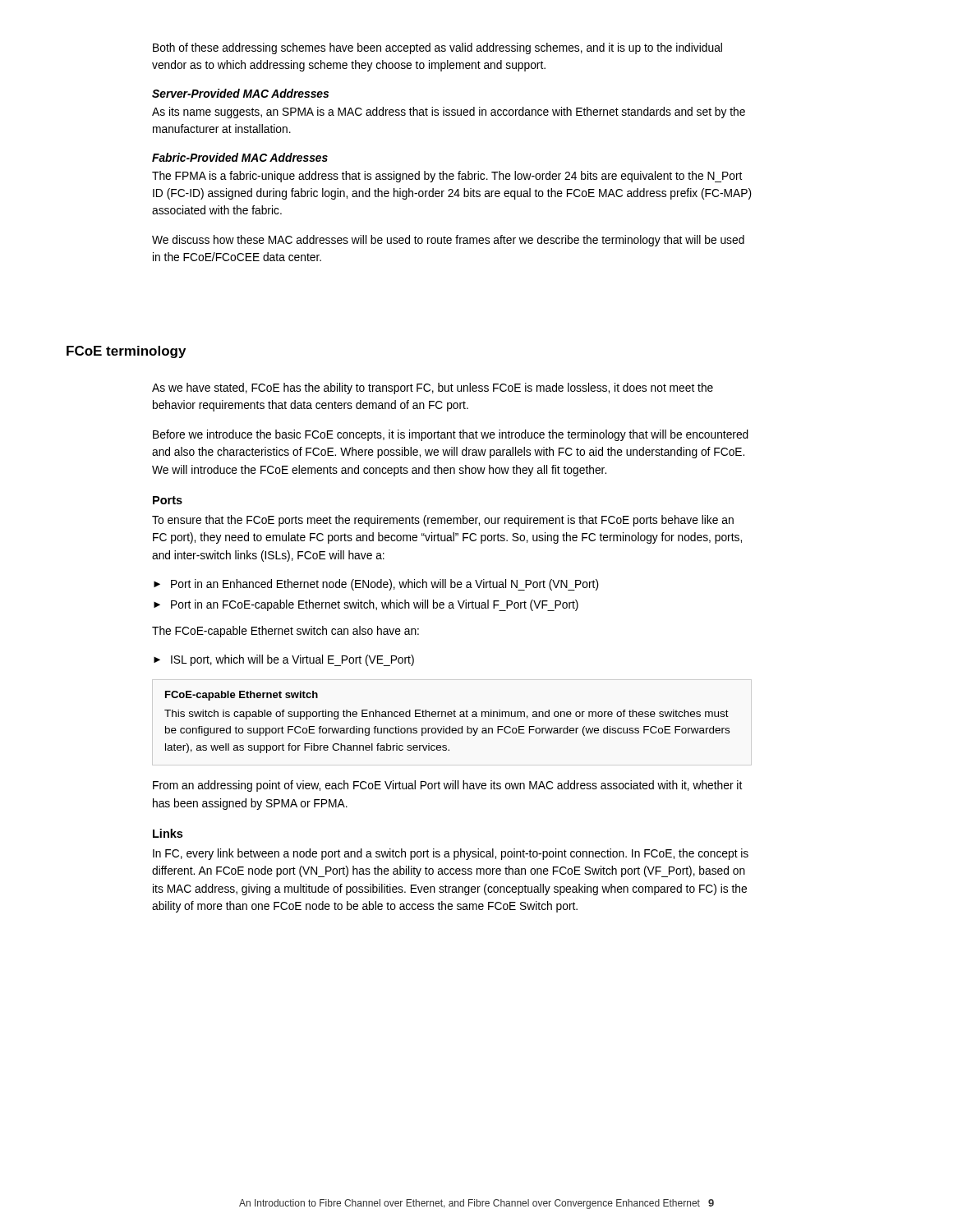The width and height of the screenshot is (953, 1232).
Task: Select the section header that says "Server-Provided MAC Addresses"
Action: [x=241, y=94]
